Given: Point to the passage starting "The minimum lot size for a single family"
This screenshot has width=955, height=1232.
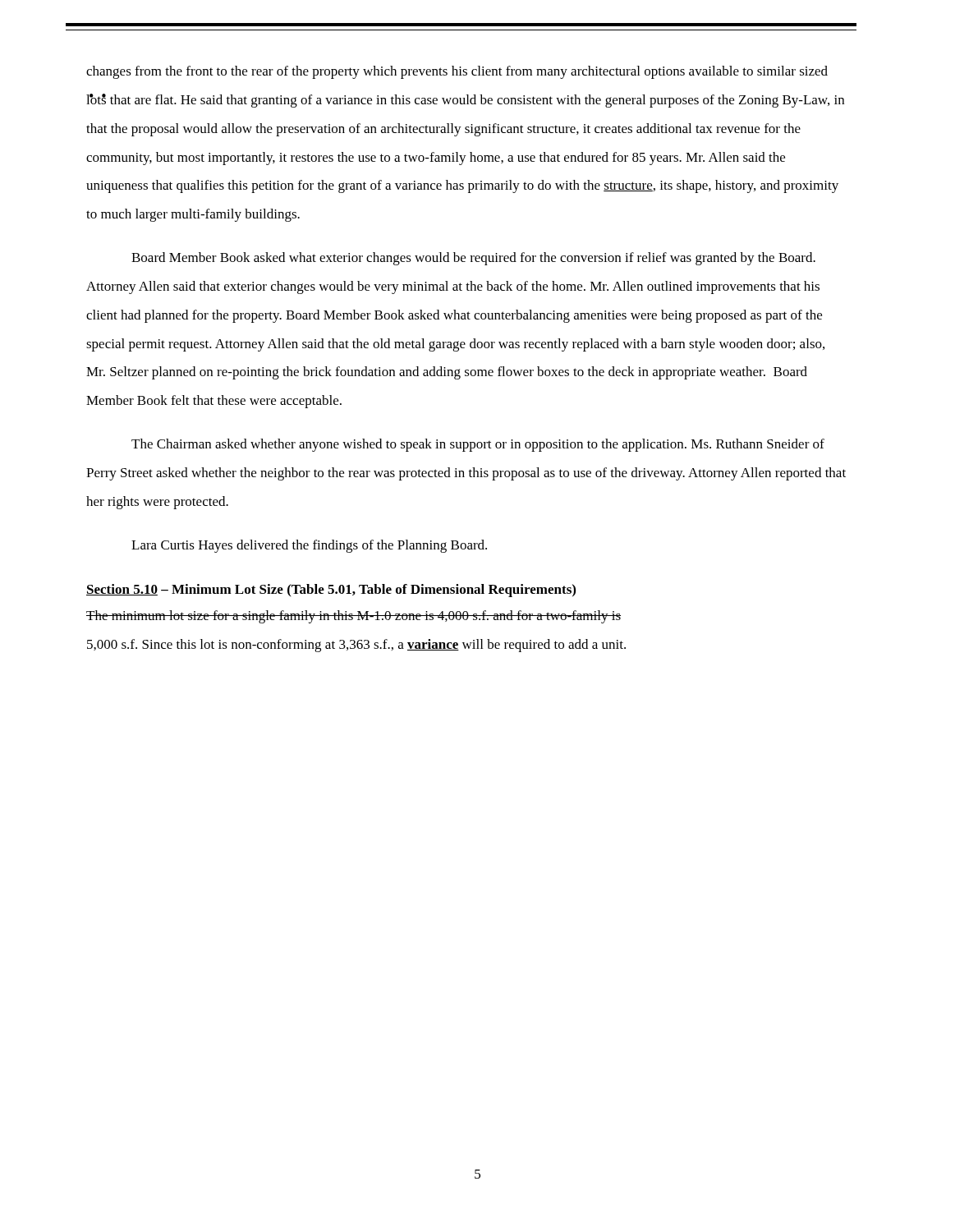Looking at the screenshot, I should (x=356, y=630).
